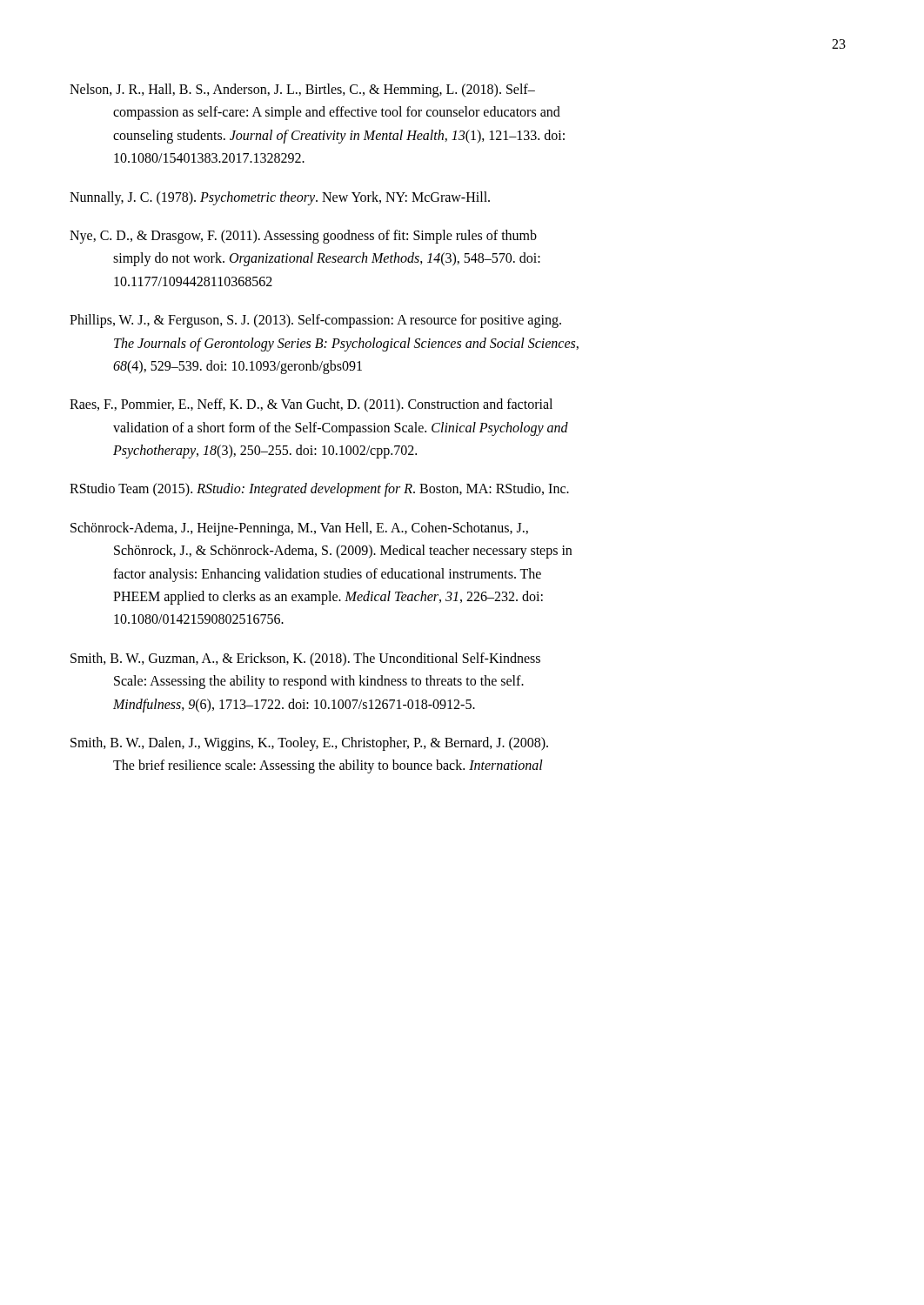924x1305 pixels.
Task: Click on the list item containing "Smith, B. W., Guzman,"
Action: tap(479, 682)
